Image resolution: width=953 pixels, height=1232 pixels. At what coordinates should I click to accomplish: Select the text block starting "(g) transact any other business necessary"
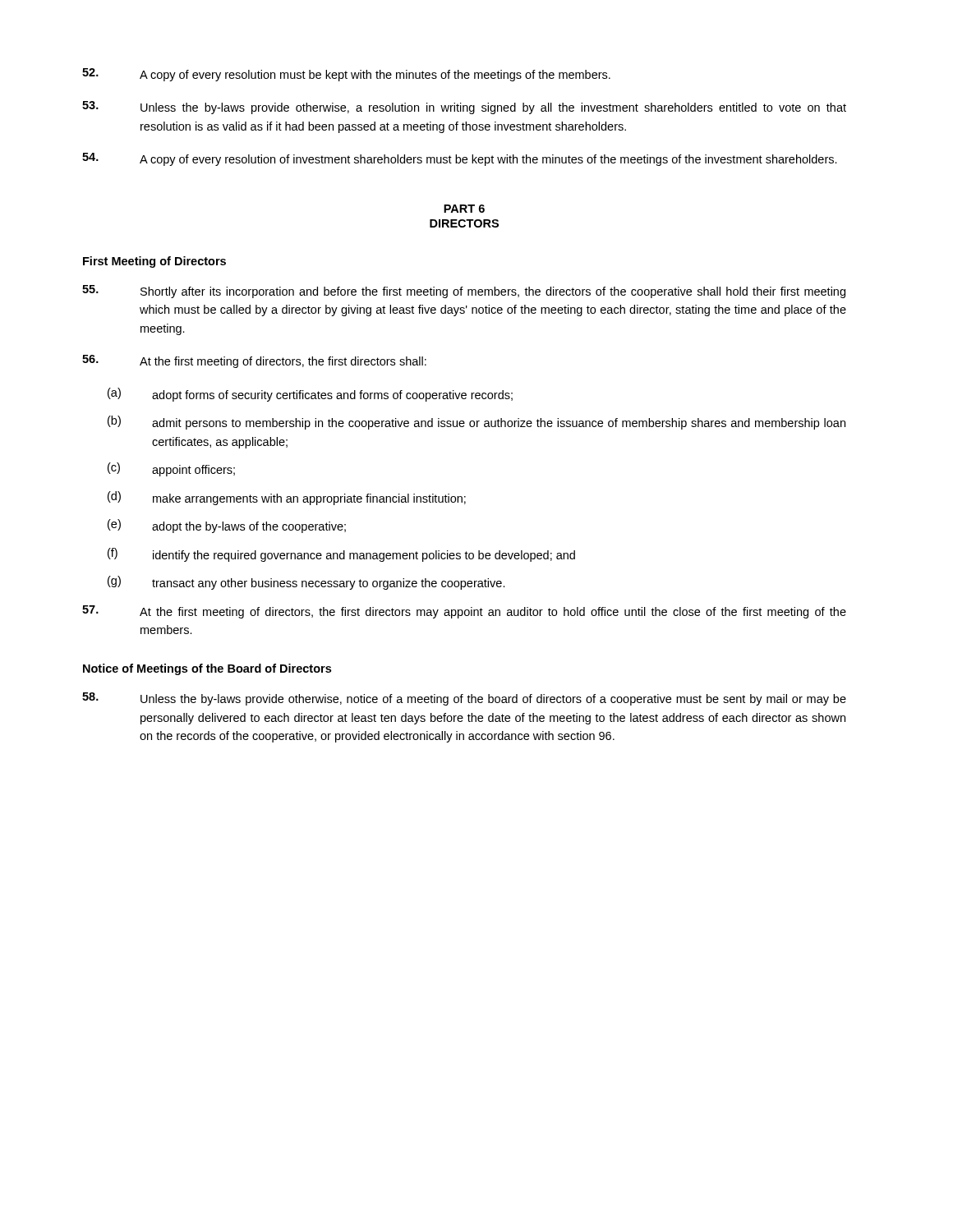click(x=476, y=583)
